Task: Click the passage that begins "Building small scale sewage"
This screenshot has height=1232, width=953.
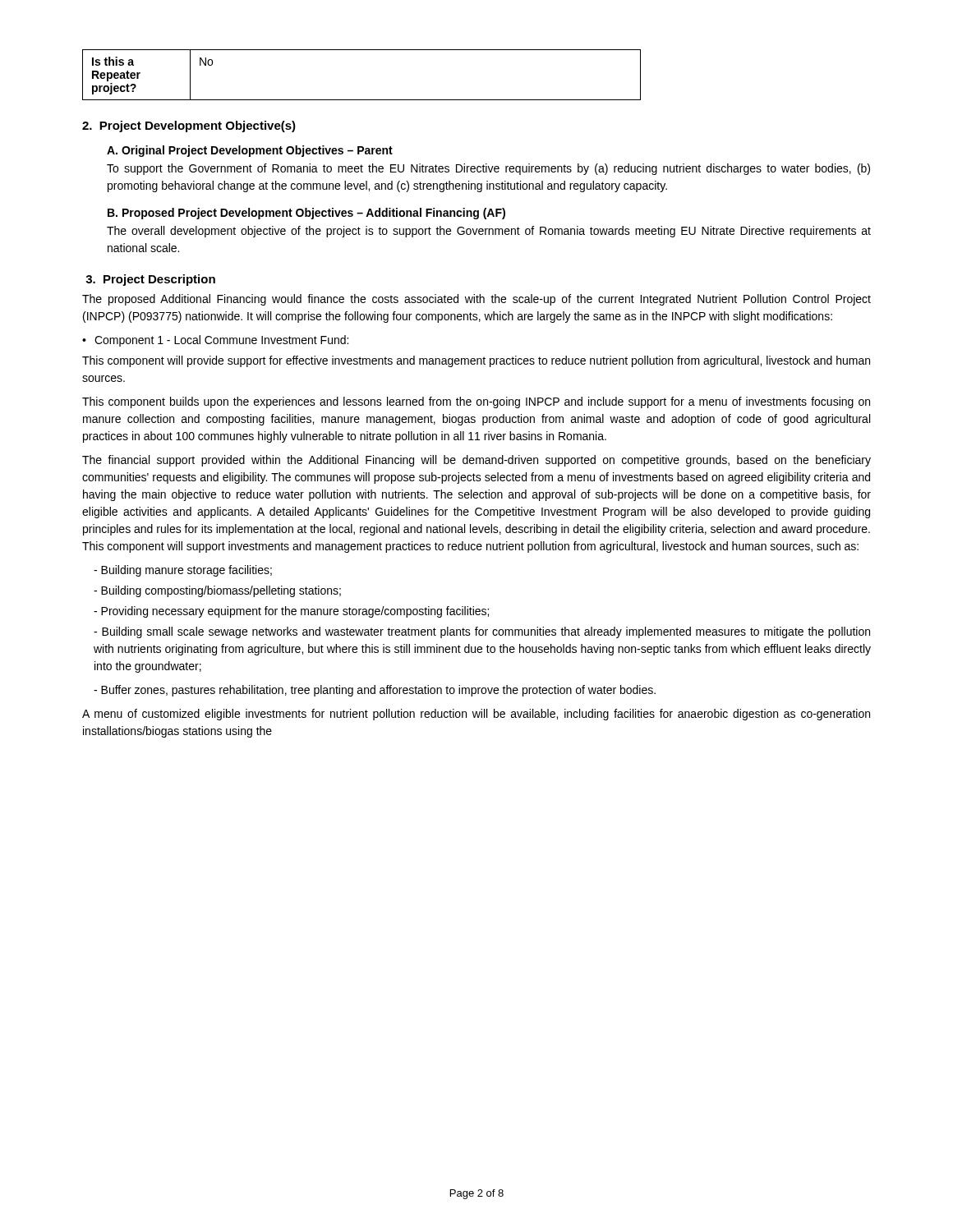Action: point(482,649)
